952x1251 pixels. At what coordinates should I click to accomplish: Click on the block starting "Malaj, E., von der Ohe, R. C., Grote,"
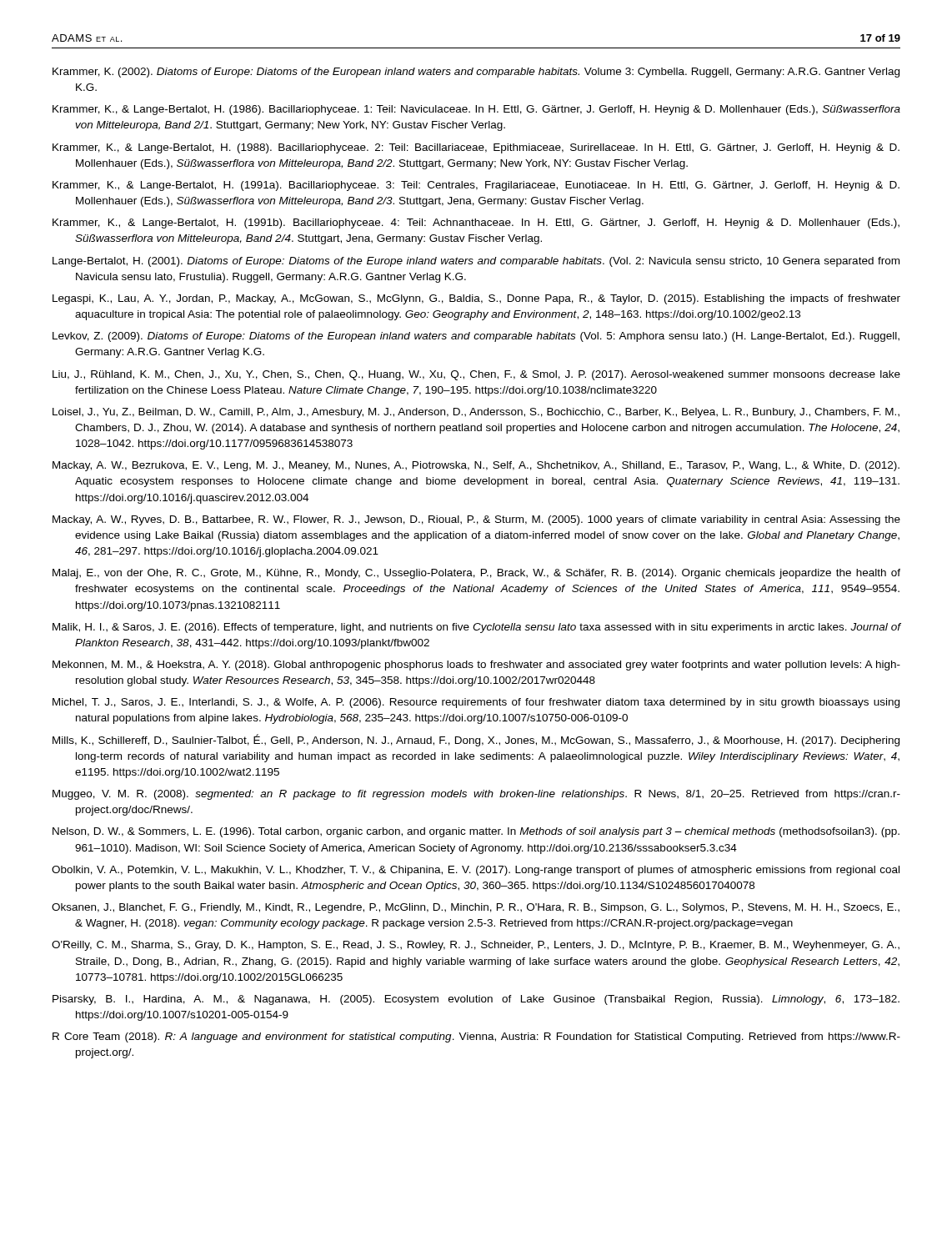(476, 589)
